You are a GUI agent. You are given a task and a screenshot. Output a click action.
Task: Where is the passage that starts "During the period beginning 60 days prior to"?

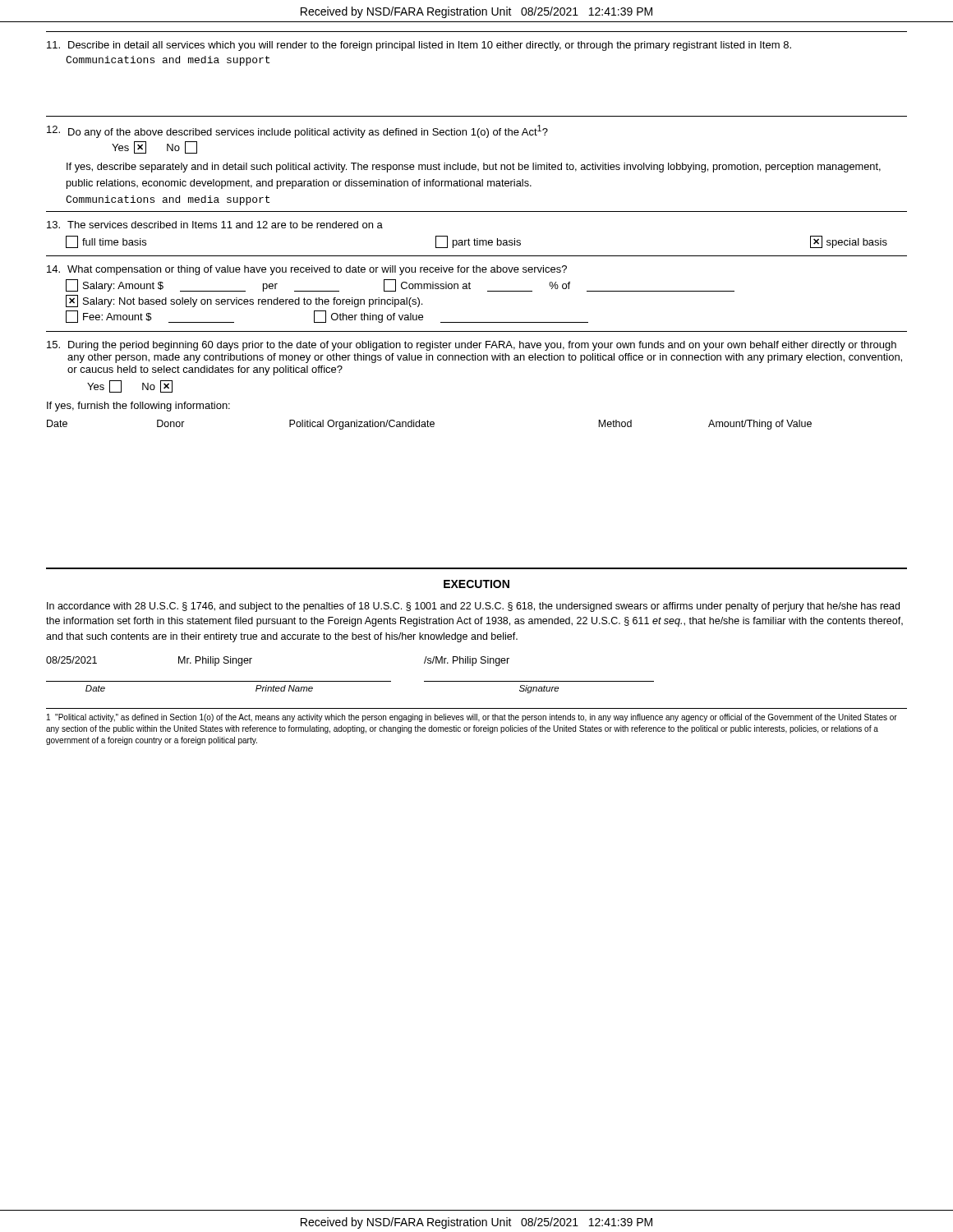tap(472, 346)
